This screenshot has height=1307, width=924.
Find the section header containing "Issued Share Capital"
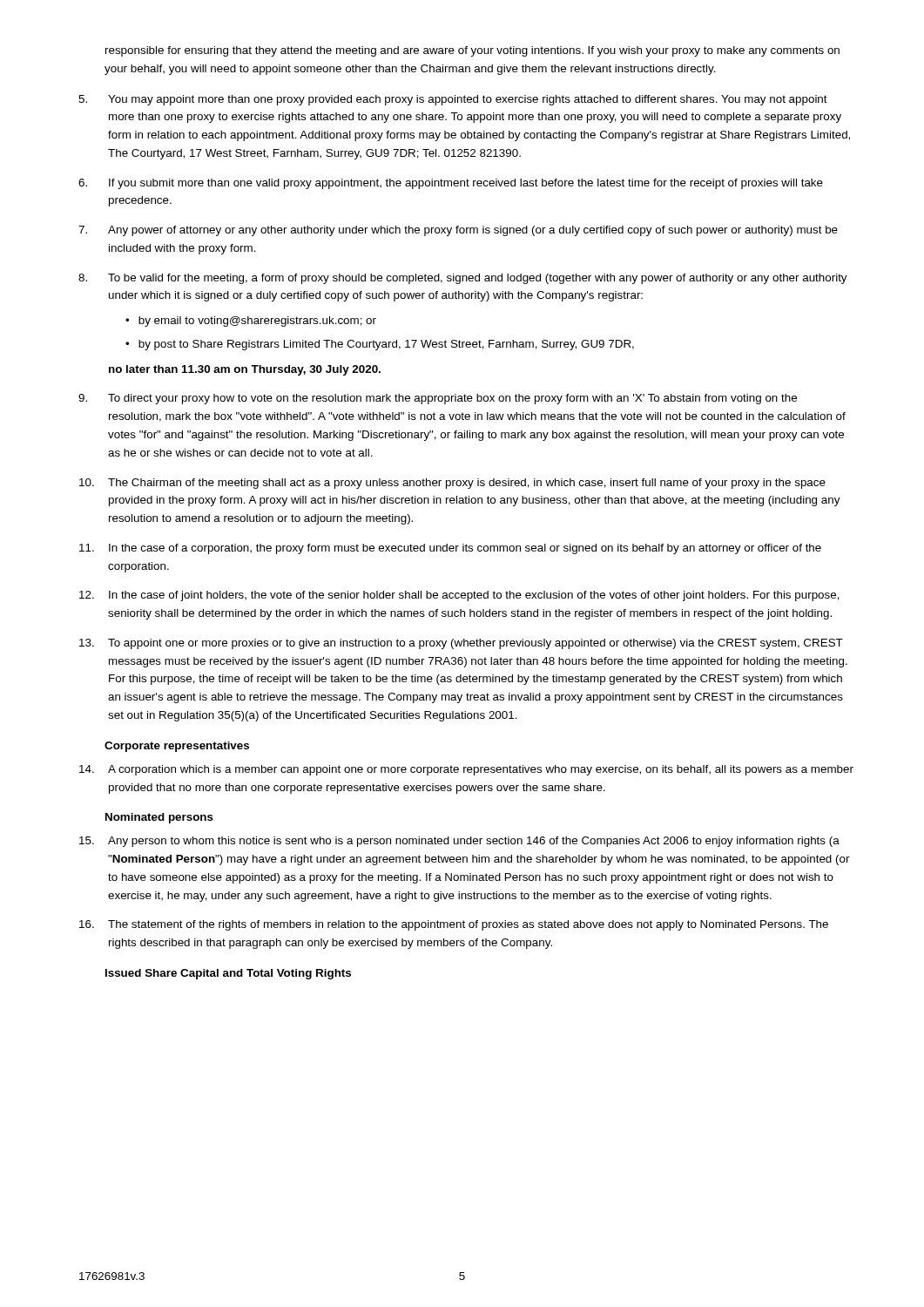(228, 973)
